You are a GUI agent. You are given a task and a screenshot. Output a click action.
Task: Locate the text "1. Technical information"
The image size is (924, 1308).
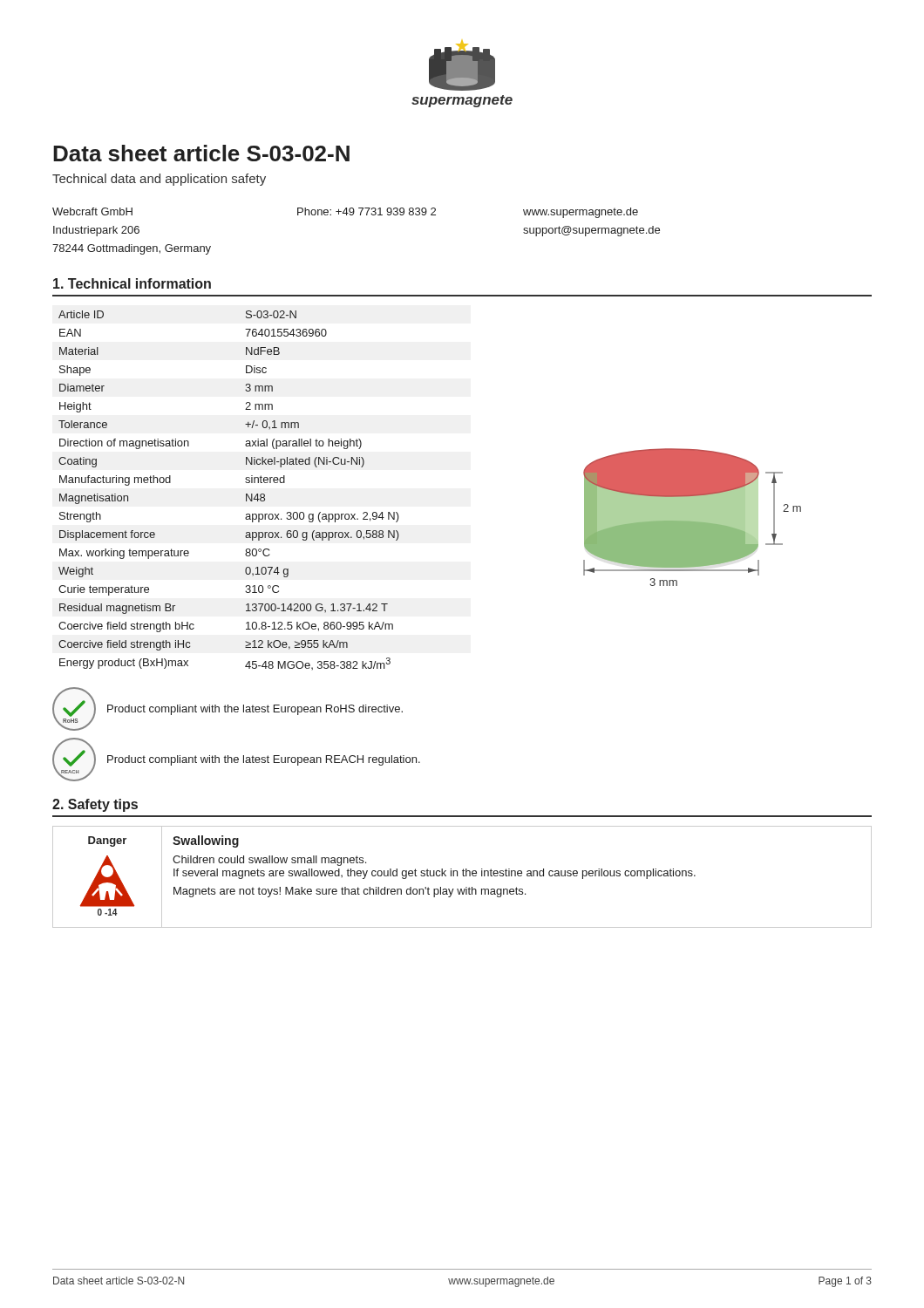132,284
